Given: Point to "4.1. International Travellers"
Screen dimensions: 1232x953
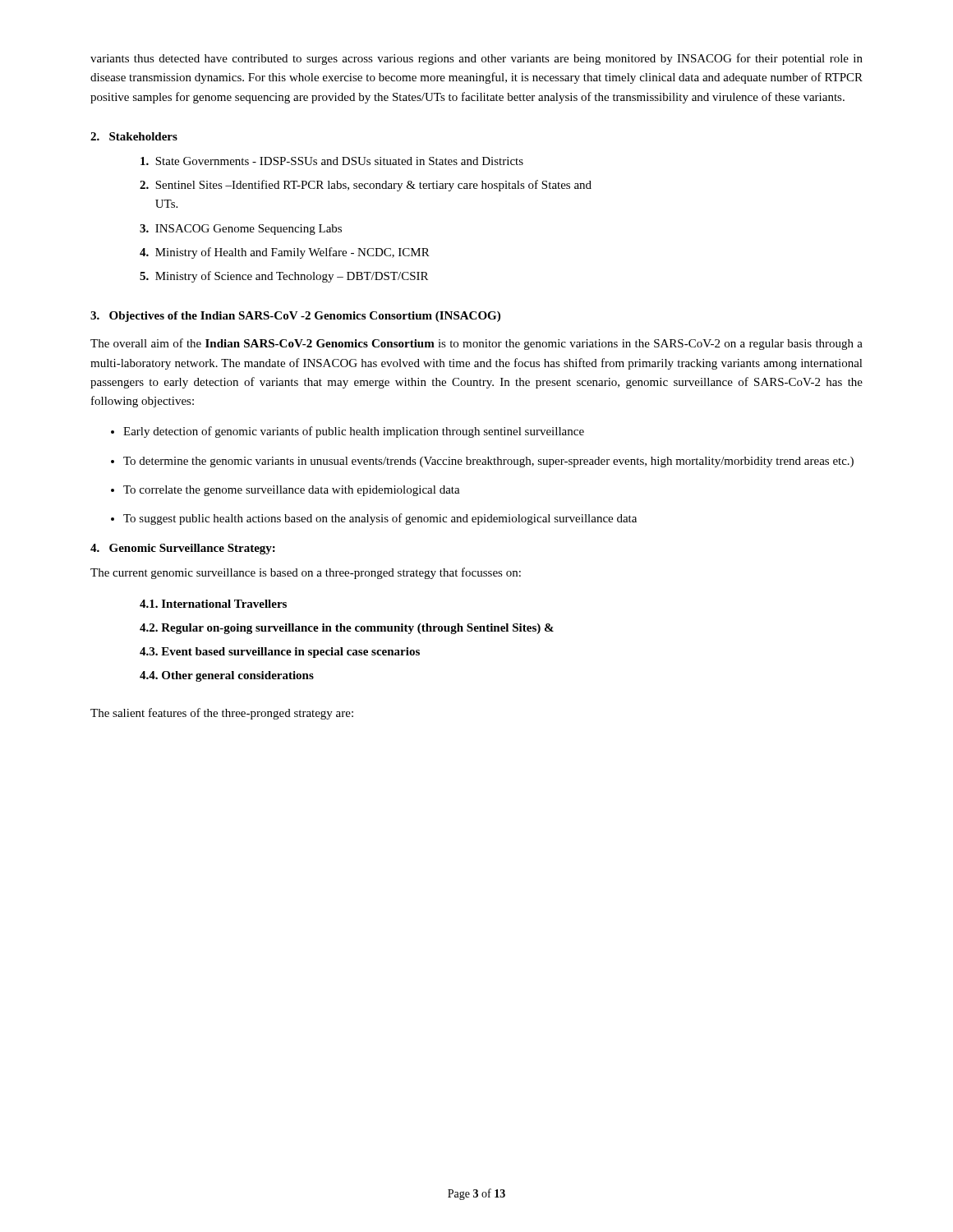Looking at the screenshot, I should click(x=213, y=603).
